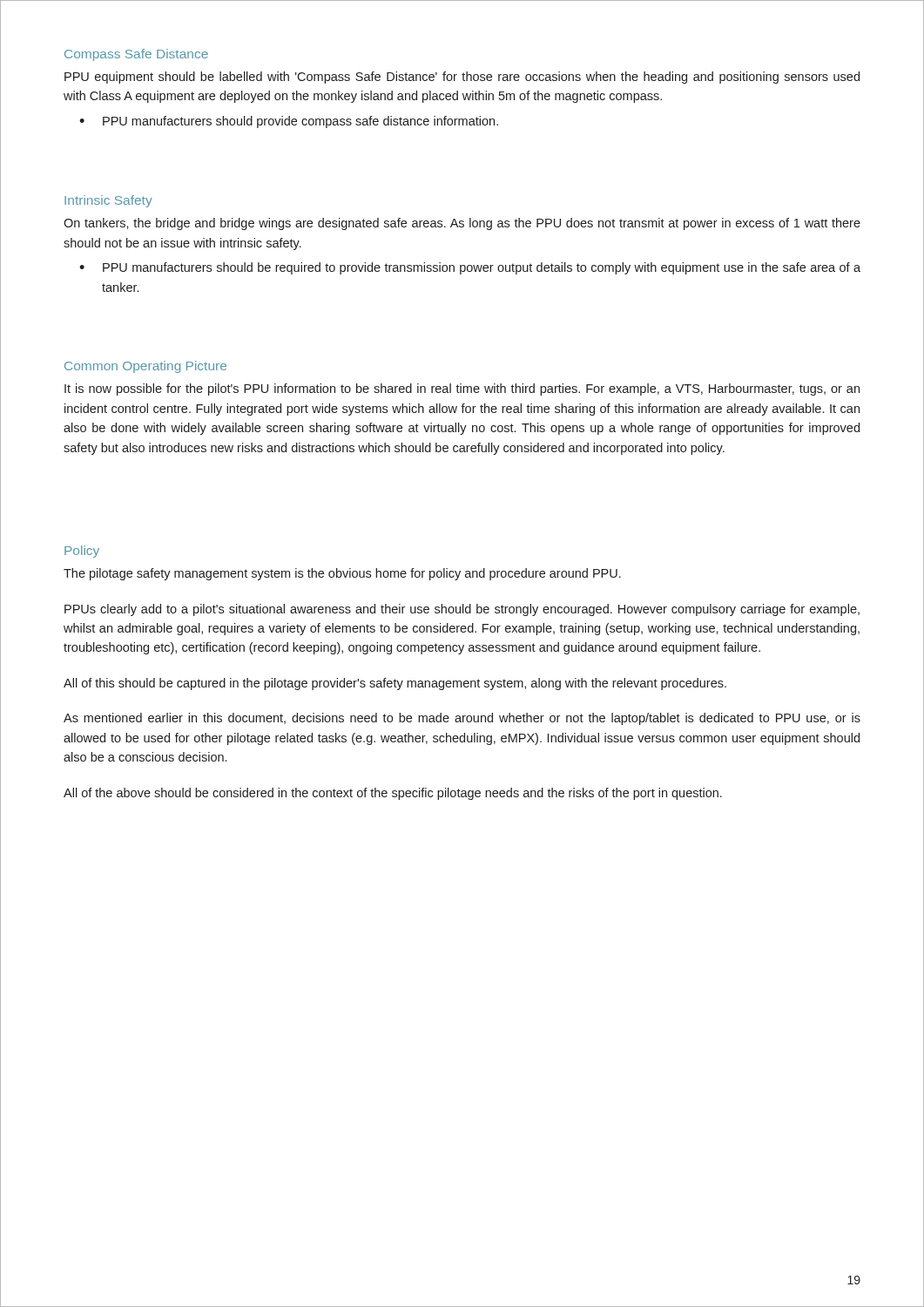Select the passage starting "Common Operating Picture"
Screen dimensions: 1307x924
click(x=145, y=366)
